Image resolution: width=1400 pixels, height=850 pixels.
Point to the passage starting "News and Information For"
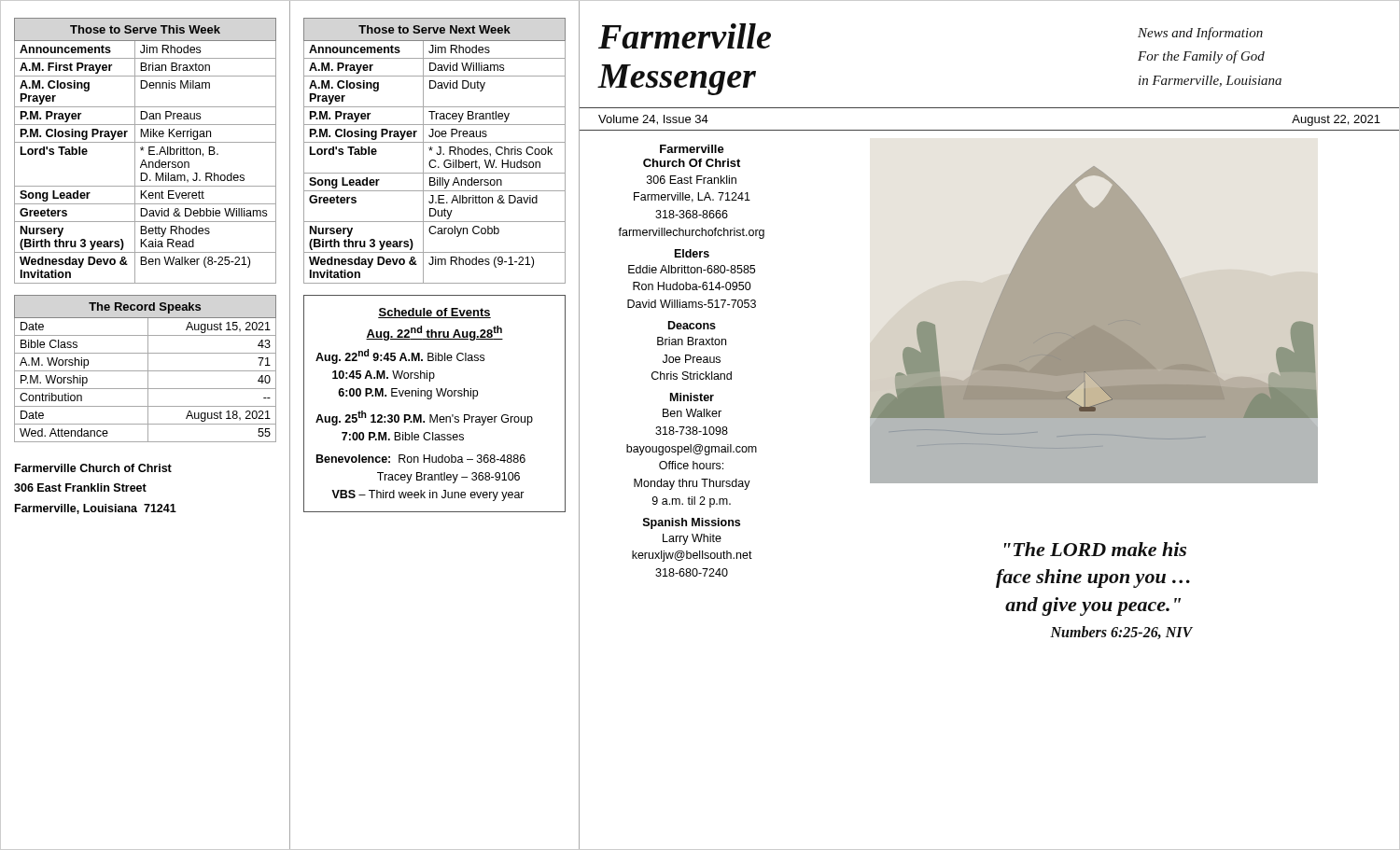point(1210,56)
